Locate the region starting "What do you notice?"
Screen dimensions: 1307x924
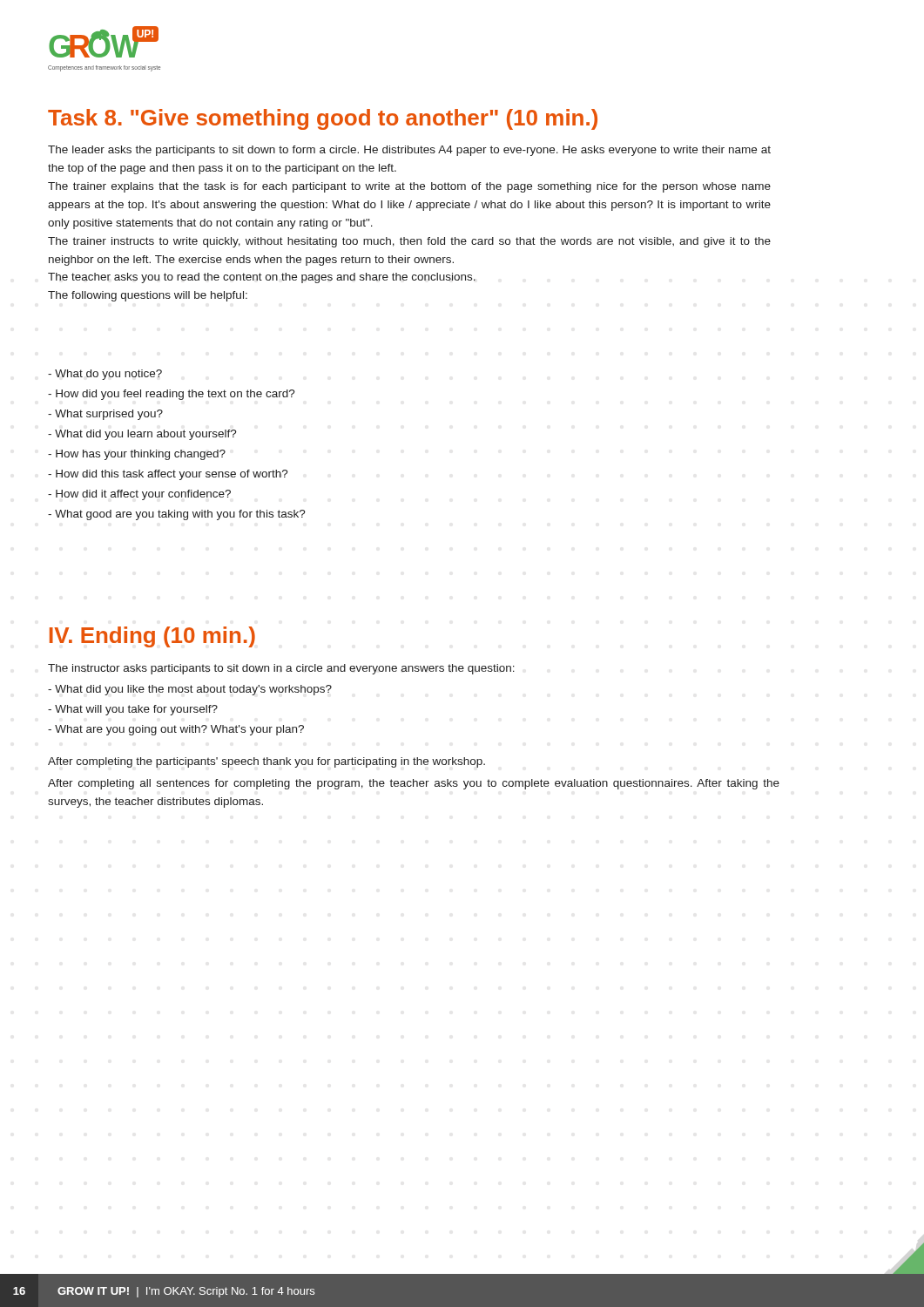pyautogui.click(x=105, y=373)
